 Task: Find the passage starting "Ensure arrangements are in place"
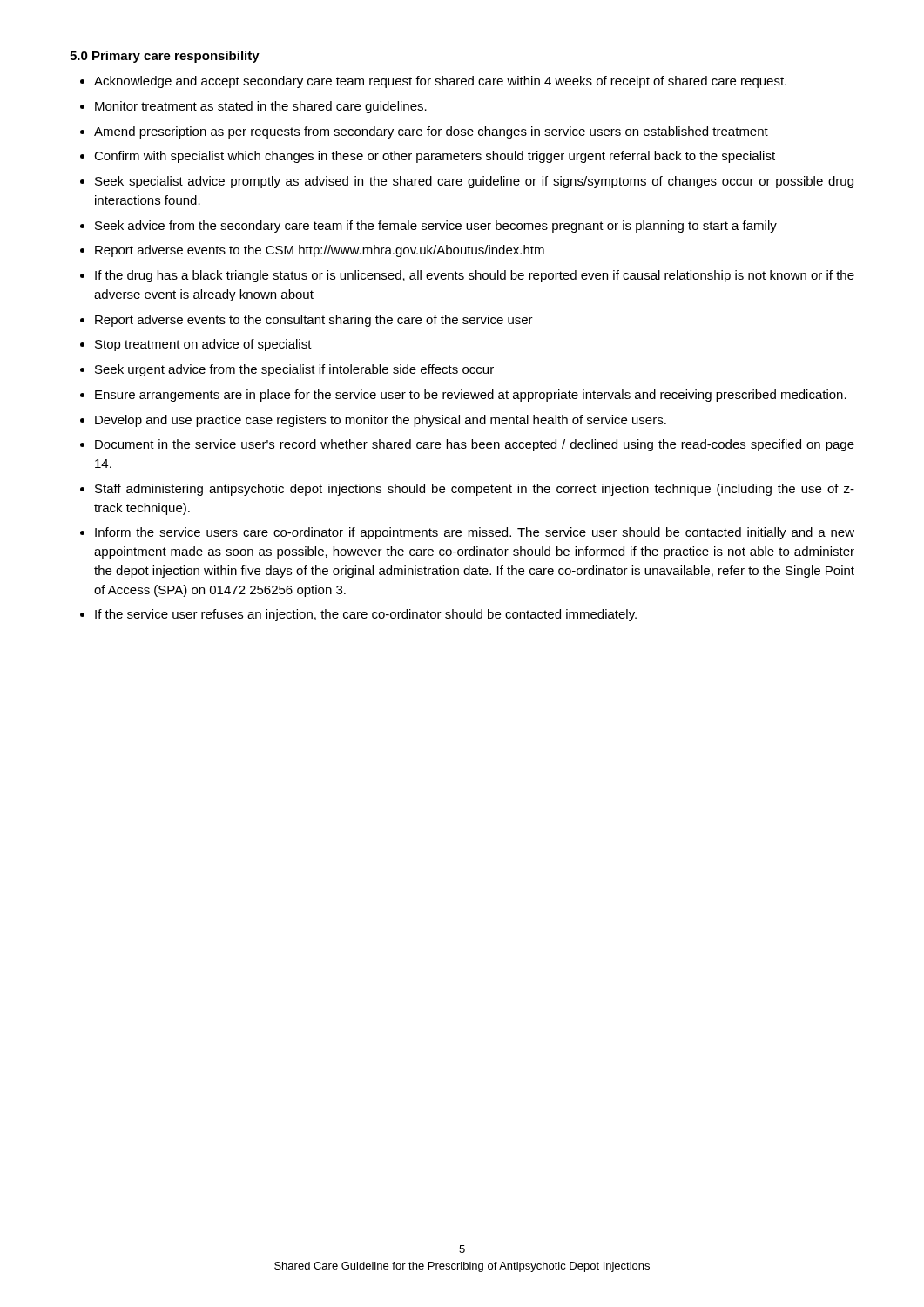(471, 394)
